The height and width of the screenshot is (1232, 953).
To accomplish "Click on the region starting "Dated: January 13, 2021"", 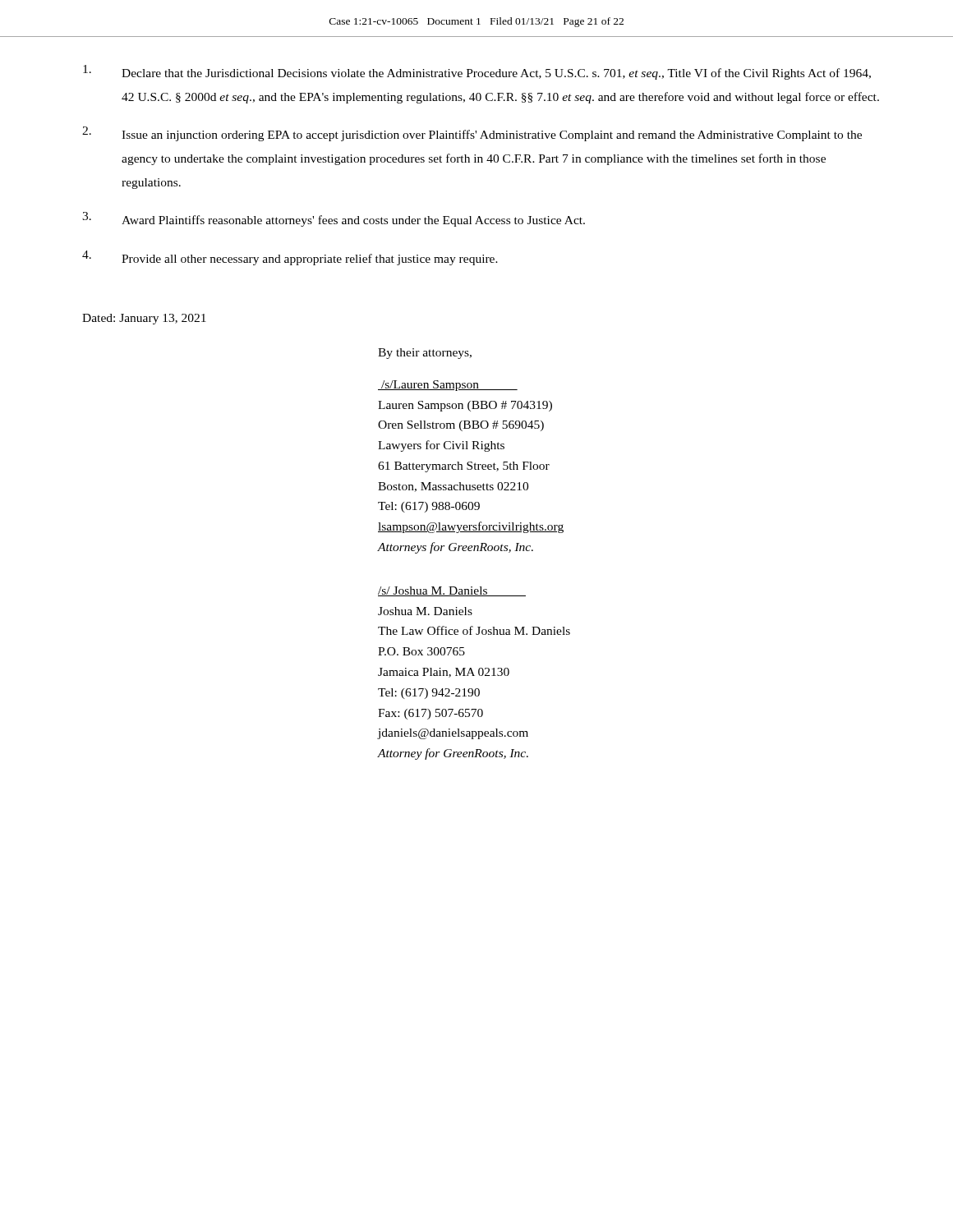I will tap(144, 317).
